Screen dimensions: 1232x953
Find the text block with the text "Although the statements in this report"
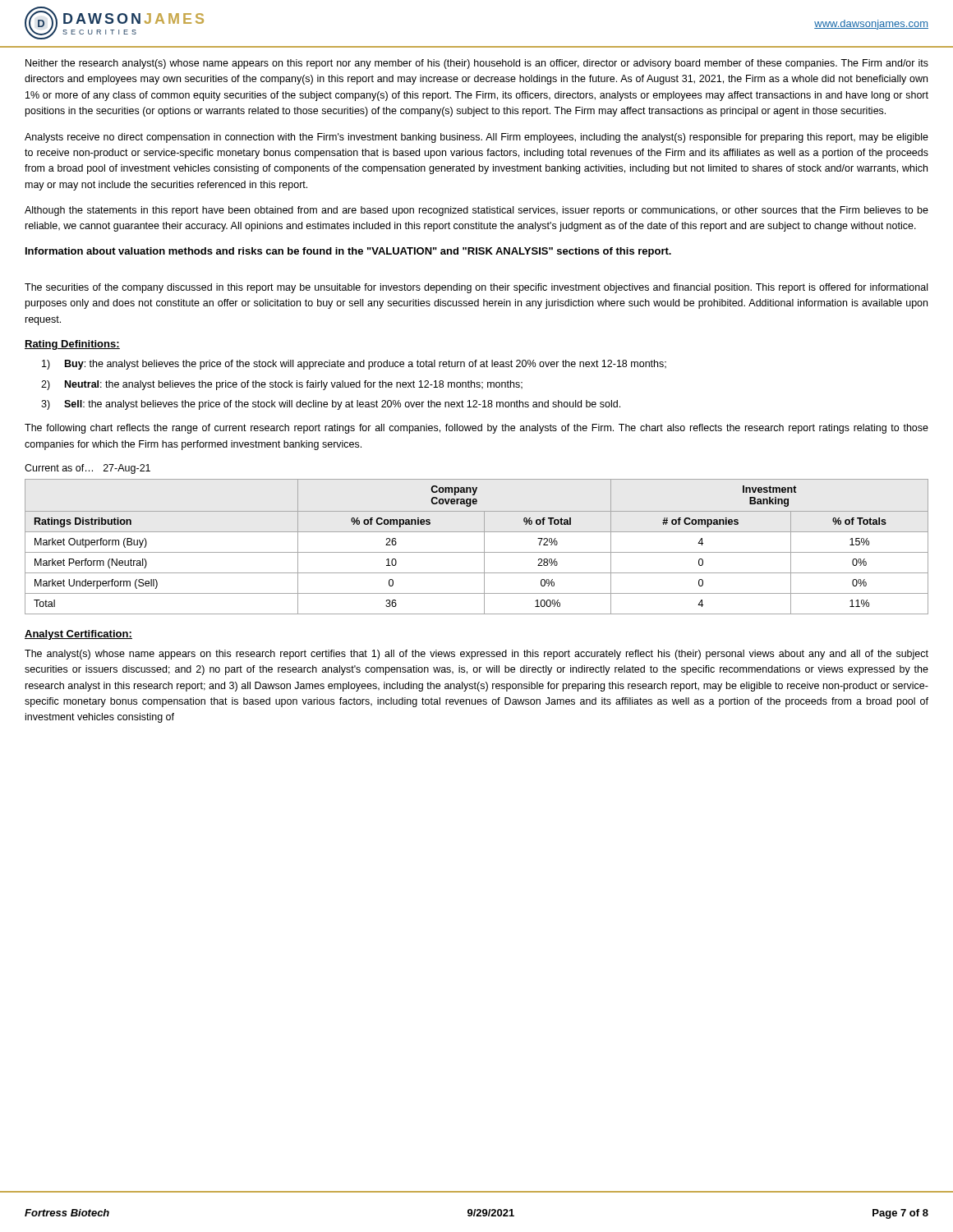pos(476,218)
